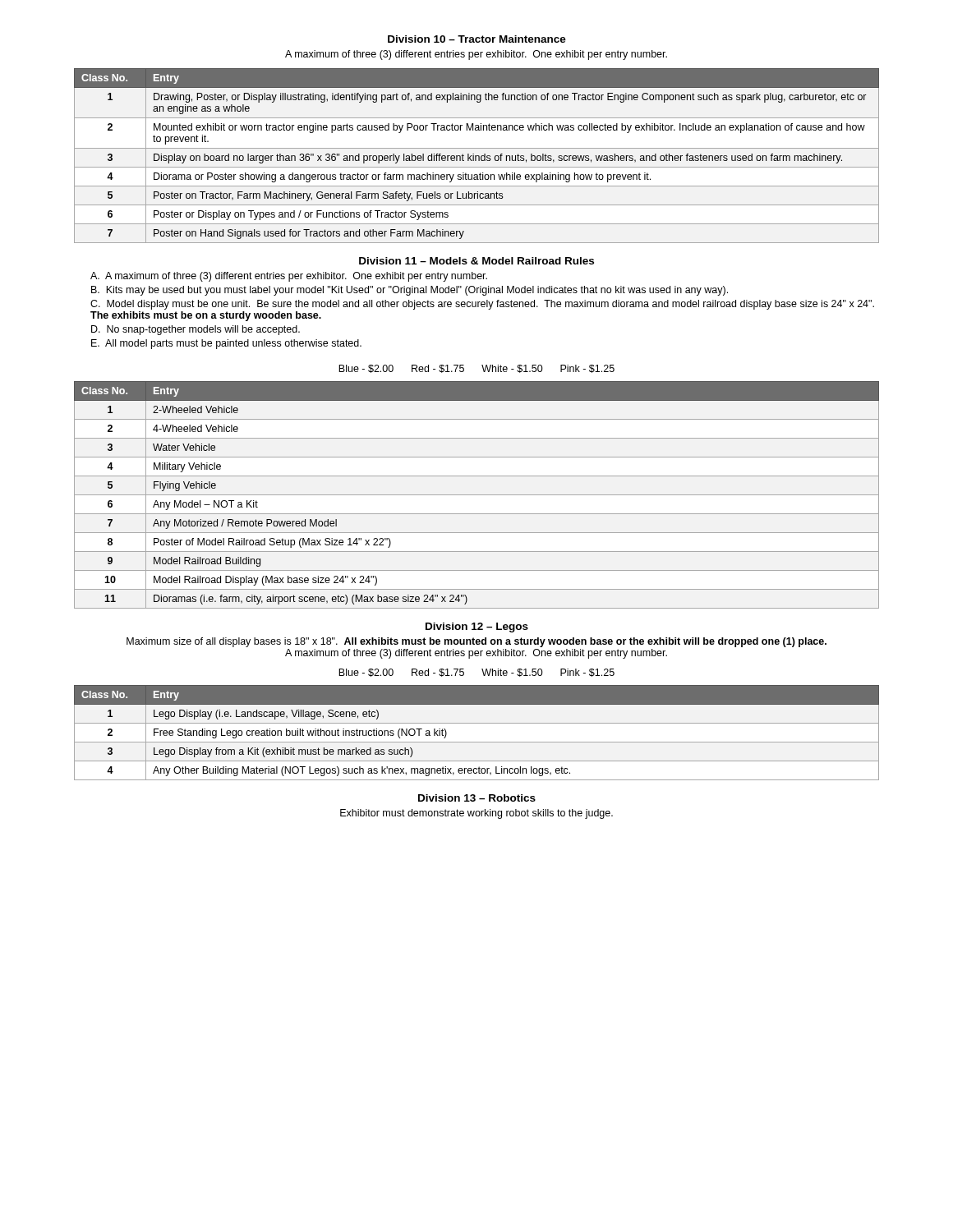The image size is (953, 1232).
Task: Where does it say "Division 11 – Models & Model Railroad Rules"?
Action: click(476, 261)
